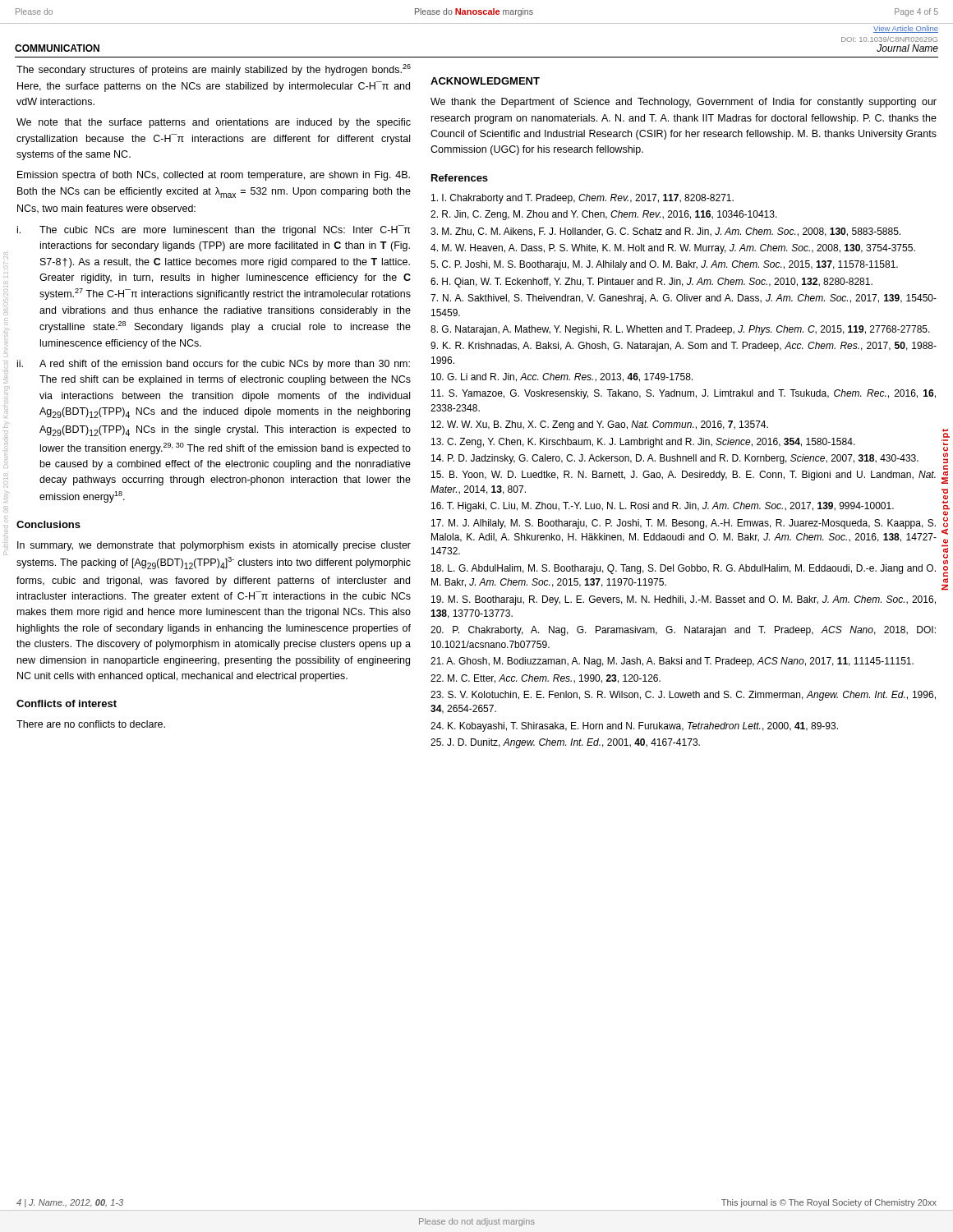Select the list item that reads "20. P. Chakraborty, A. Nag,"
This screenshot has height=1232, width=953.
point(684,637)
